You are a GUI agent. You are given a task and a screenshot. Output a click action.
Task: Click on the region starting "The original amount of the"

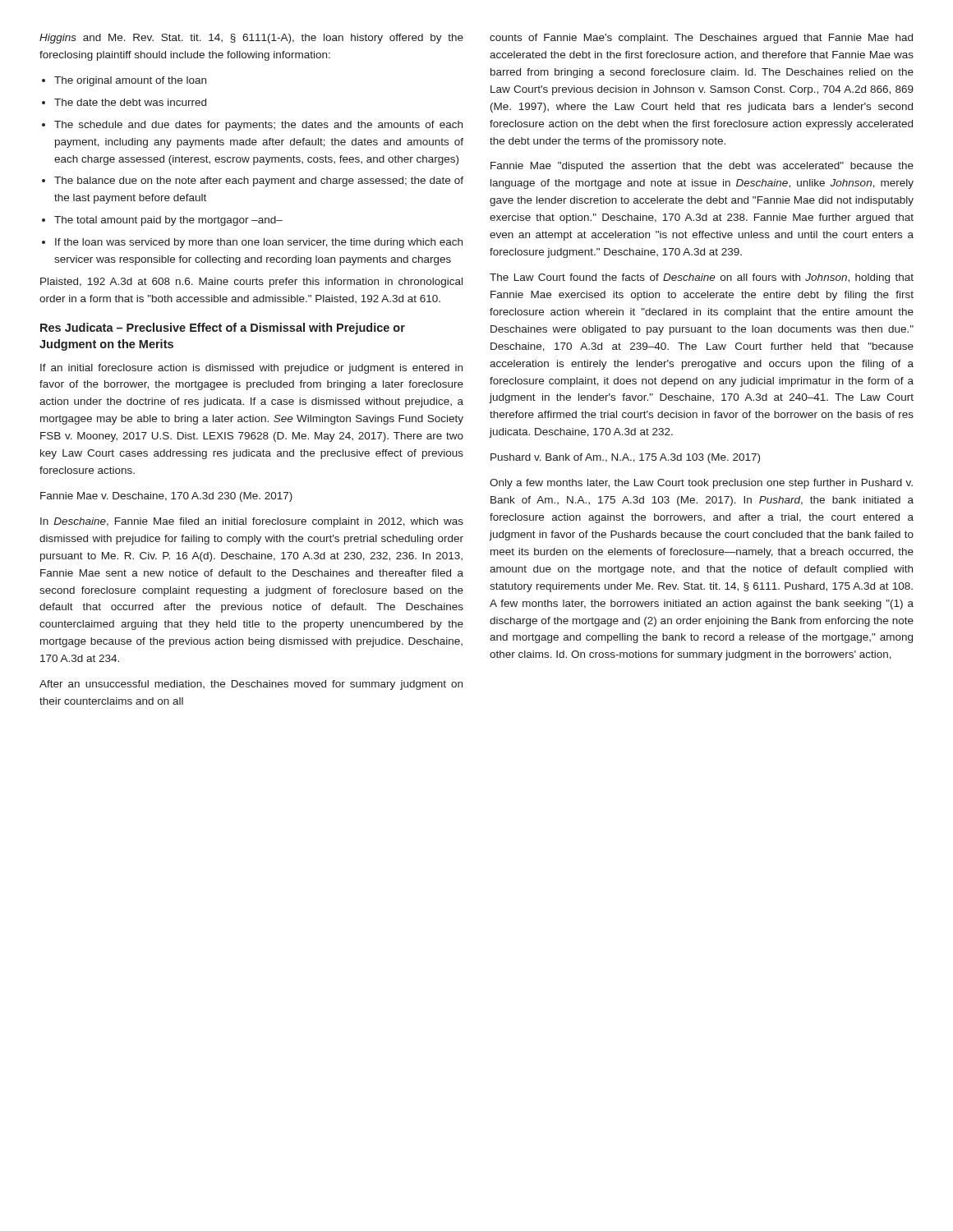124,81
